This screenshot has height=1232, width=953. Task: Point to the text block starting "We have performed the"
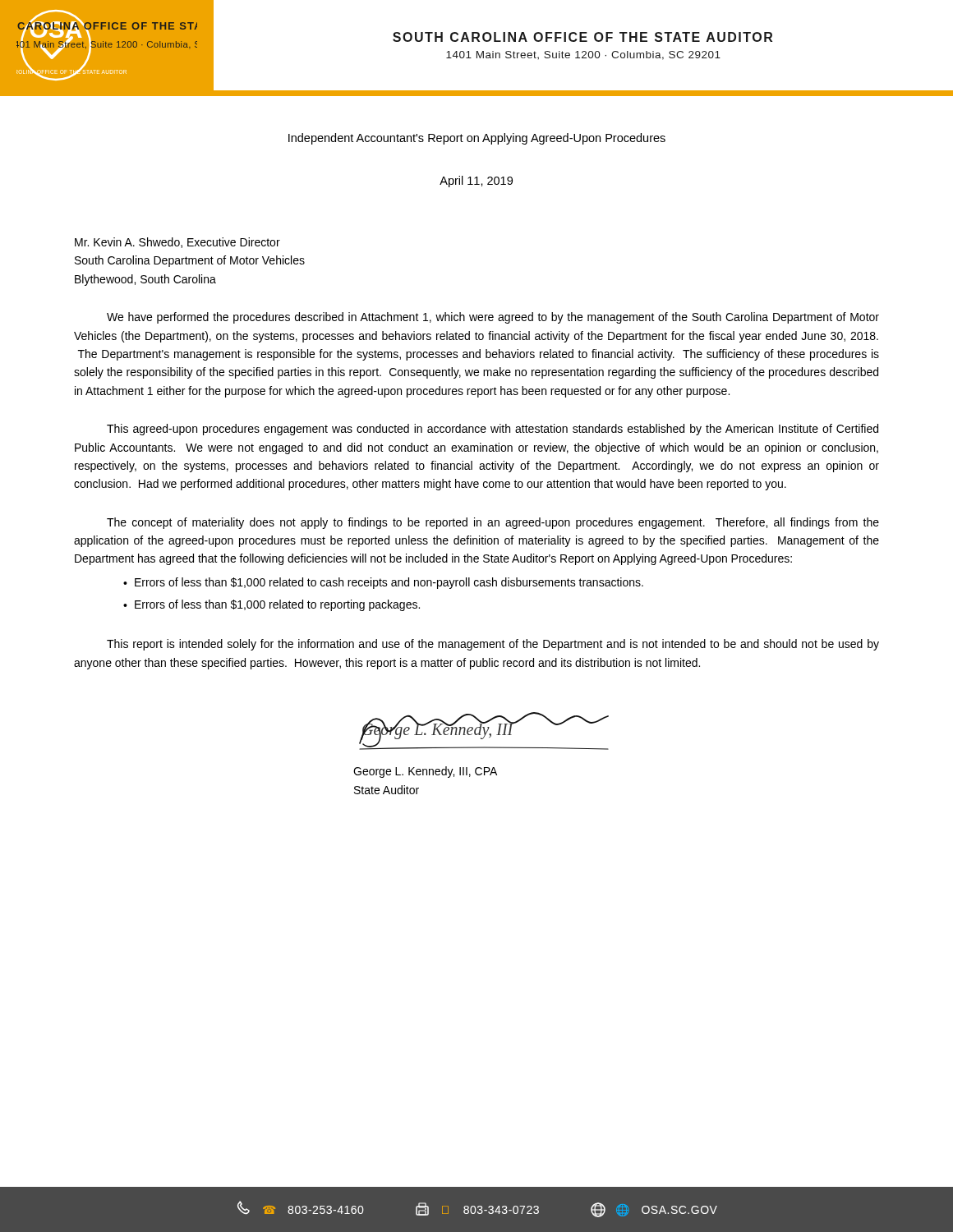point(476,354)
